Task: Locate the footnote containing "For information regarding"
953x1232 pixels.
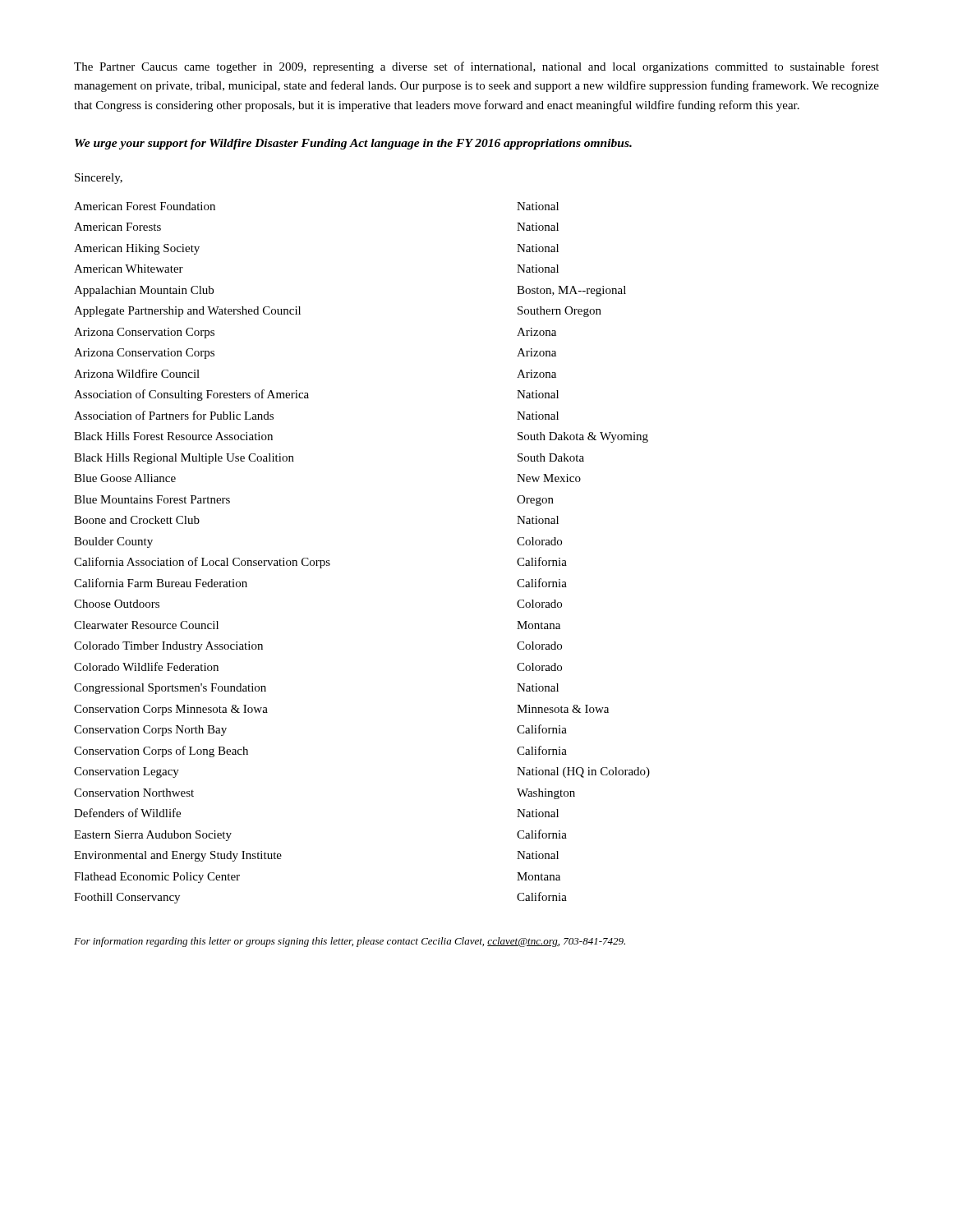Action: pyautogui.click(x=350, y=941)
